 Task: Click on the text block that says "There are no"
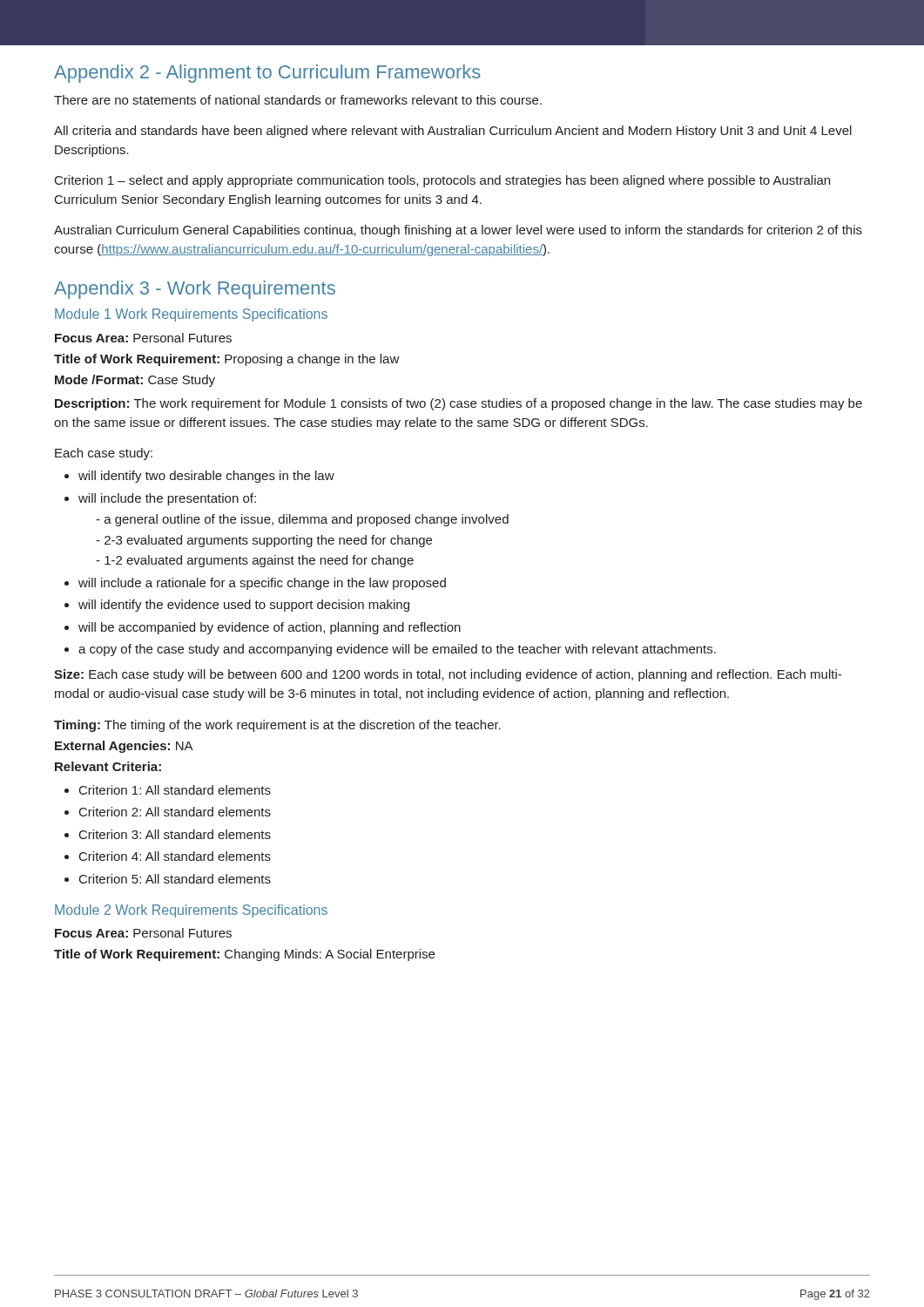(298, 100)
